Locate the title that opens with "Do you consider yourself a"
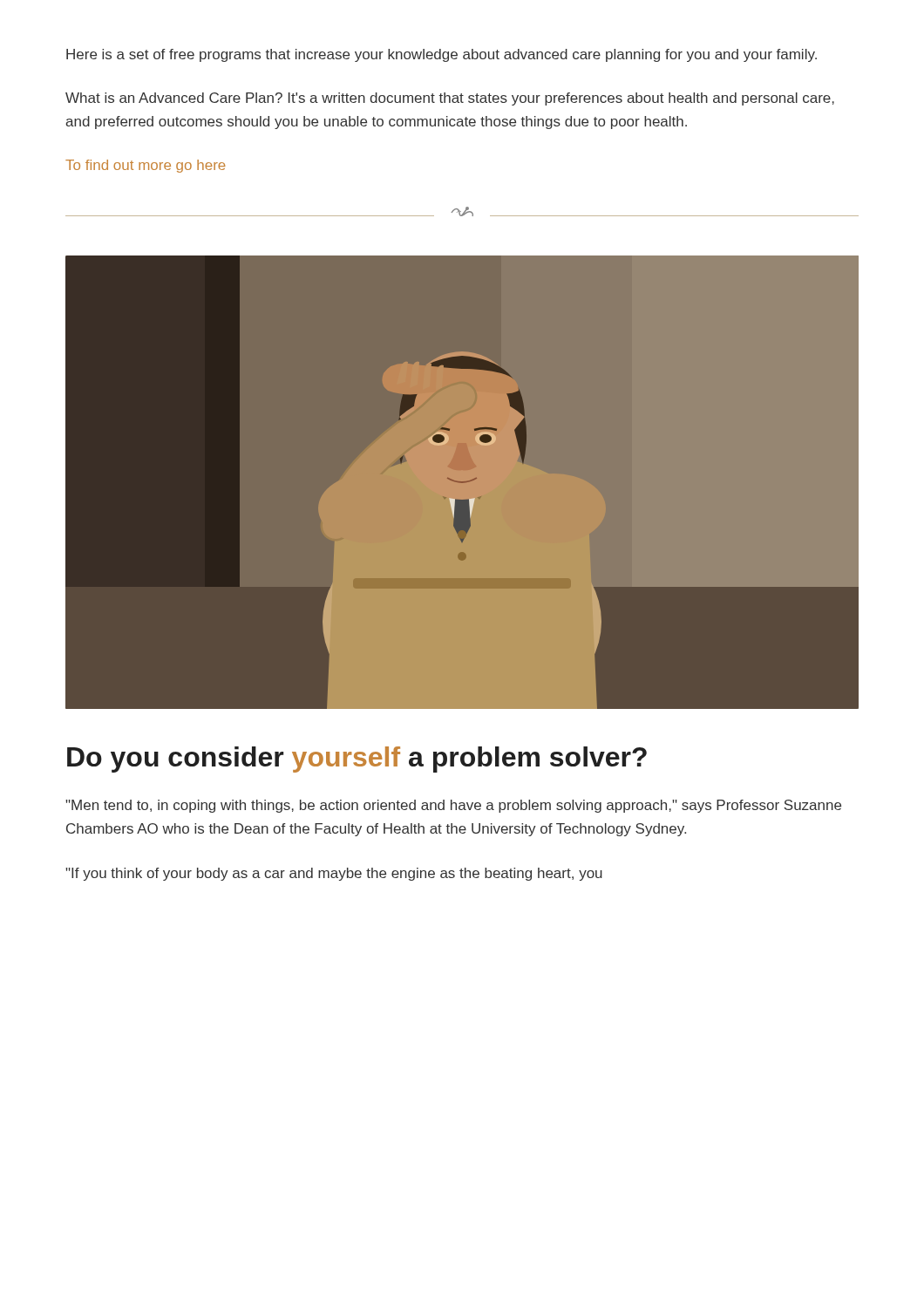Viewport: 924px width, 1308px height. pyautogui.click(x=357, y=757)
